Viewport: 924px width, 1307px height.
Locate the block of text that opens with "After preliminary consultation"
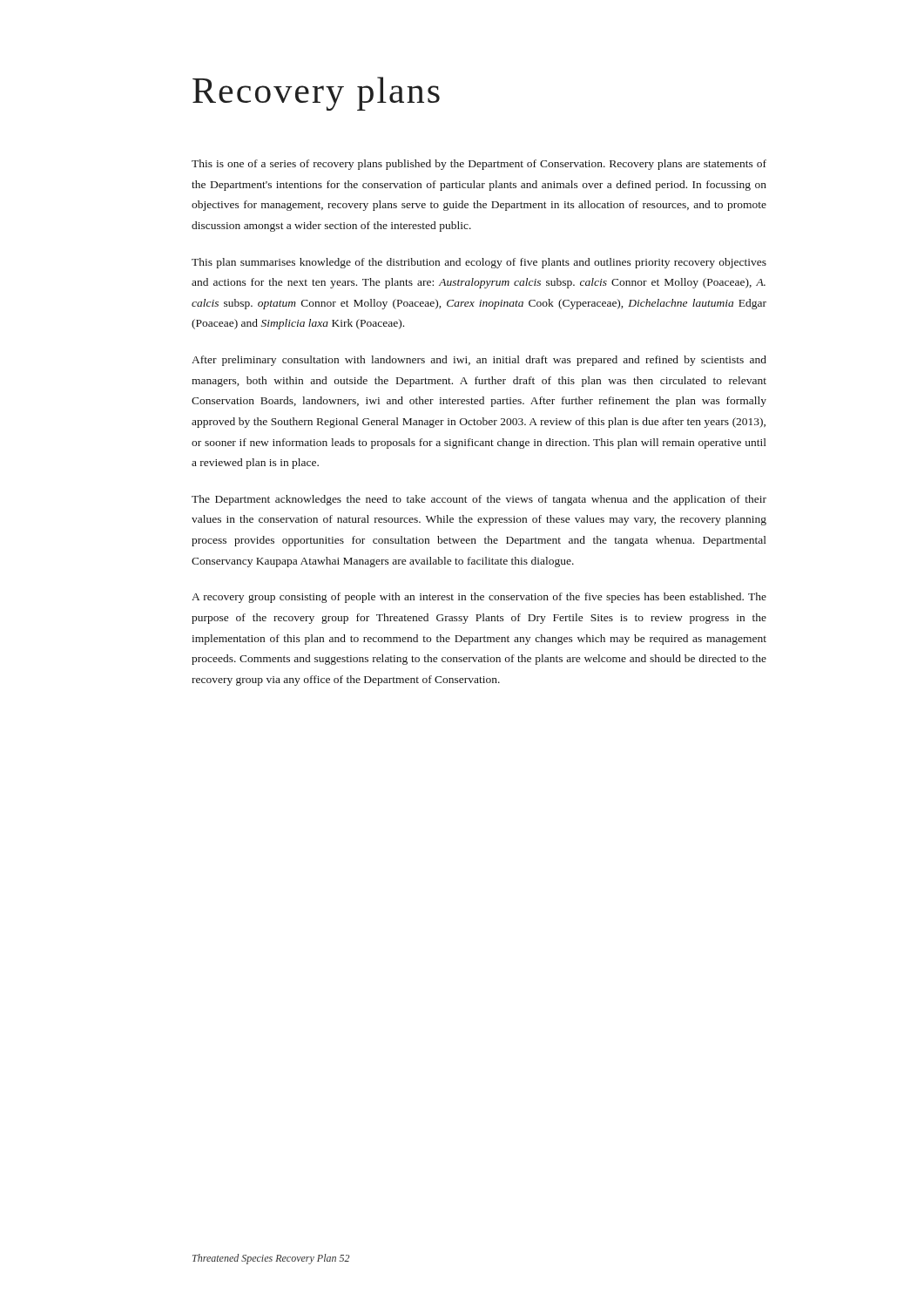tap(479, 411)
